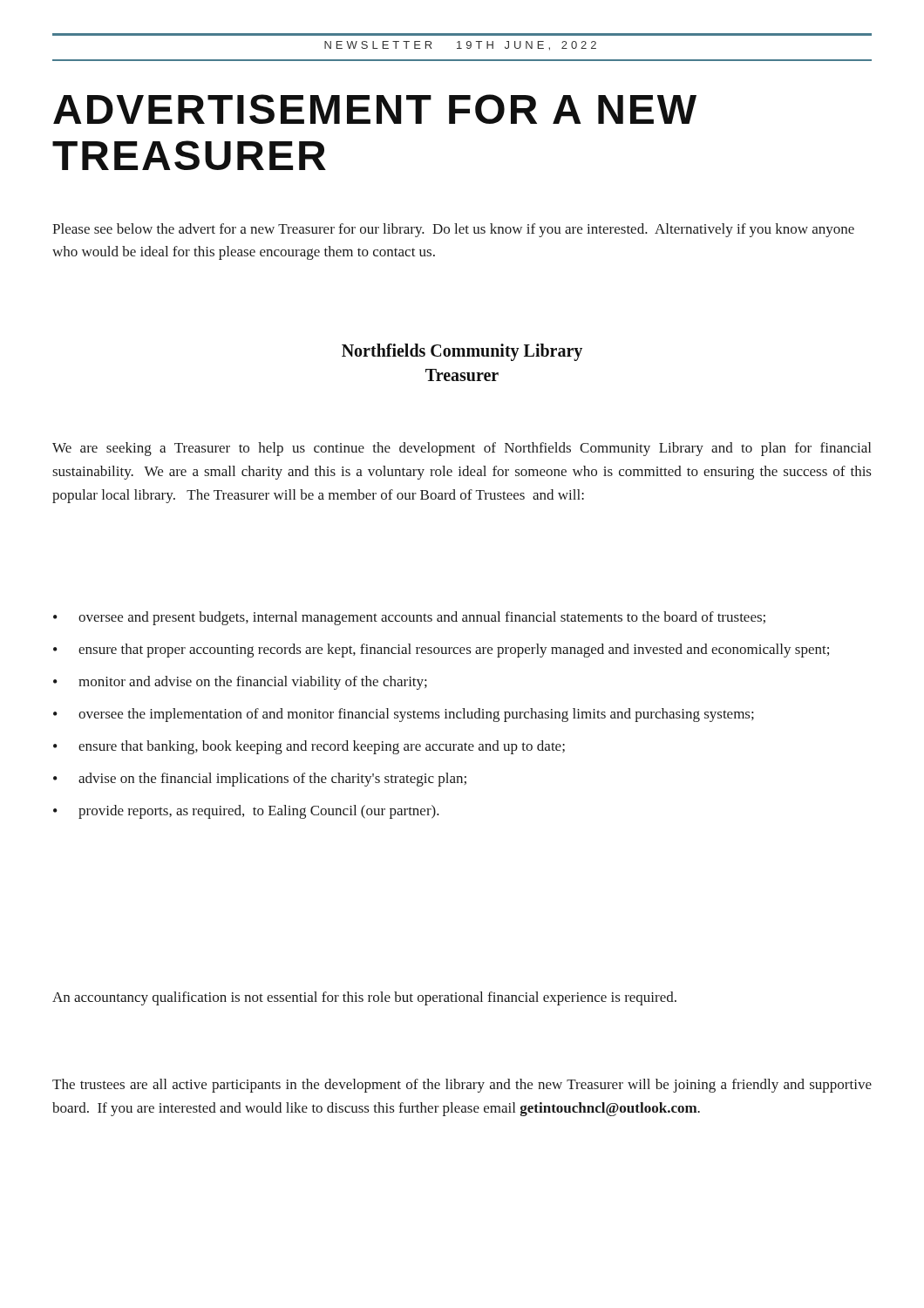Screen dimensions: 1308x924
Task: Find the section header on this page that starts "Northfields Community Library"
Action: click(x=462, y=363)
